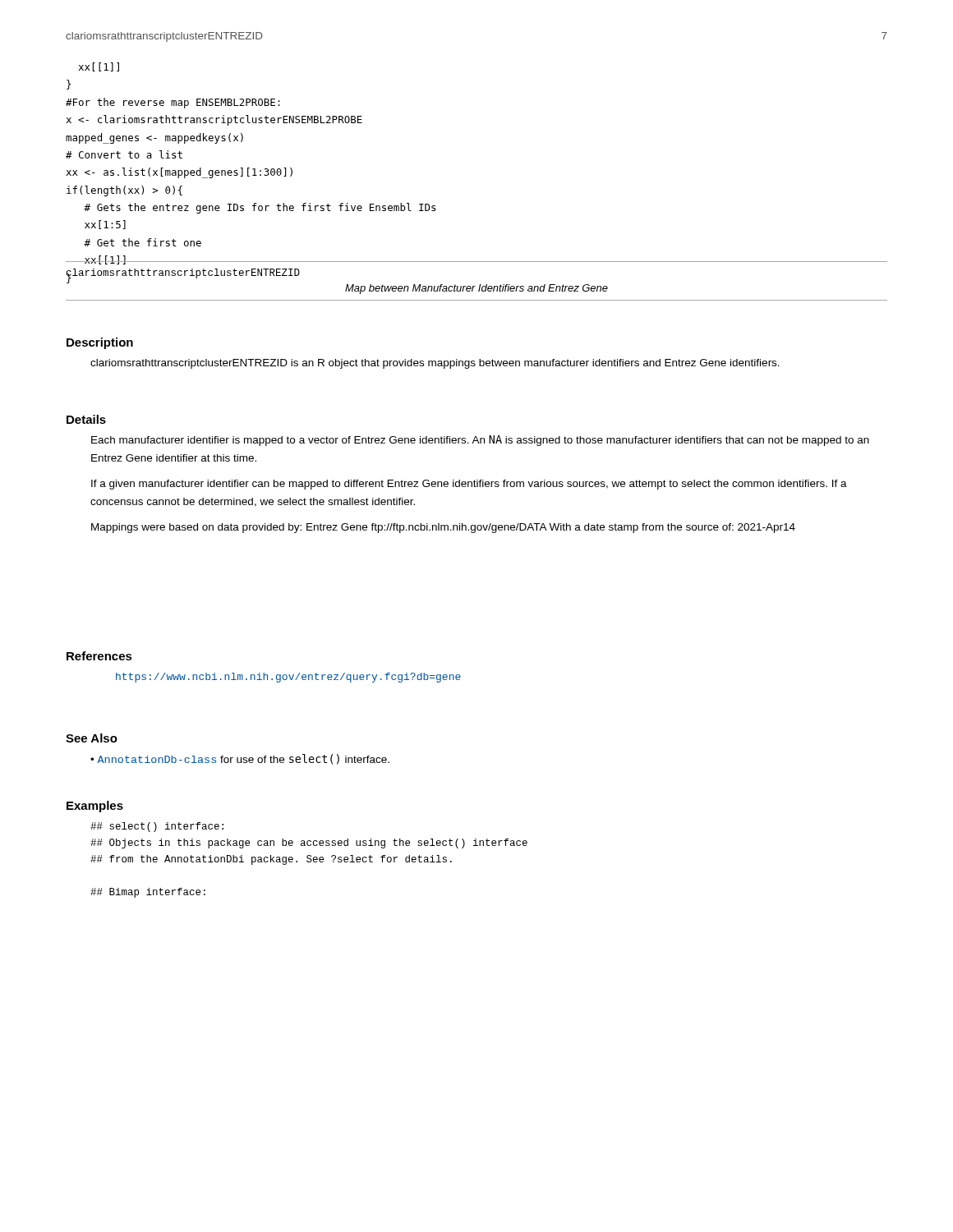Select the section header with the text "See Also"
Image resolution: width=953 pixels, height=1232 pixels.
click(92, 738)
